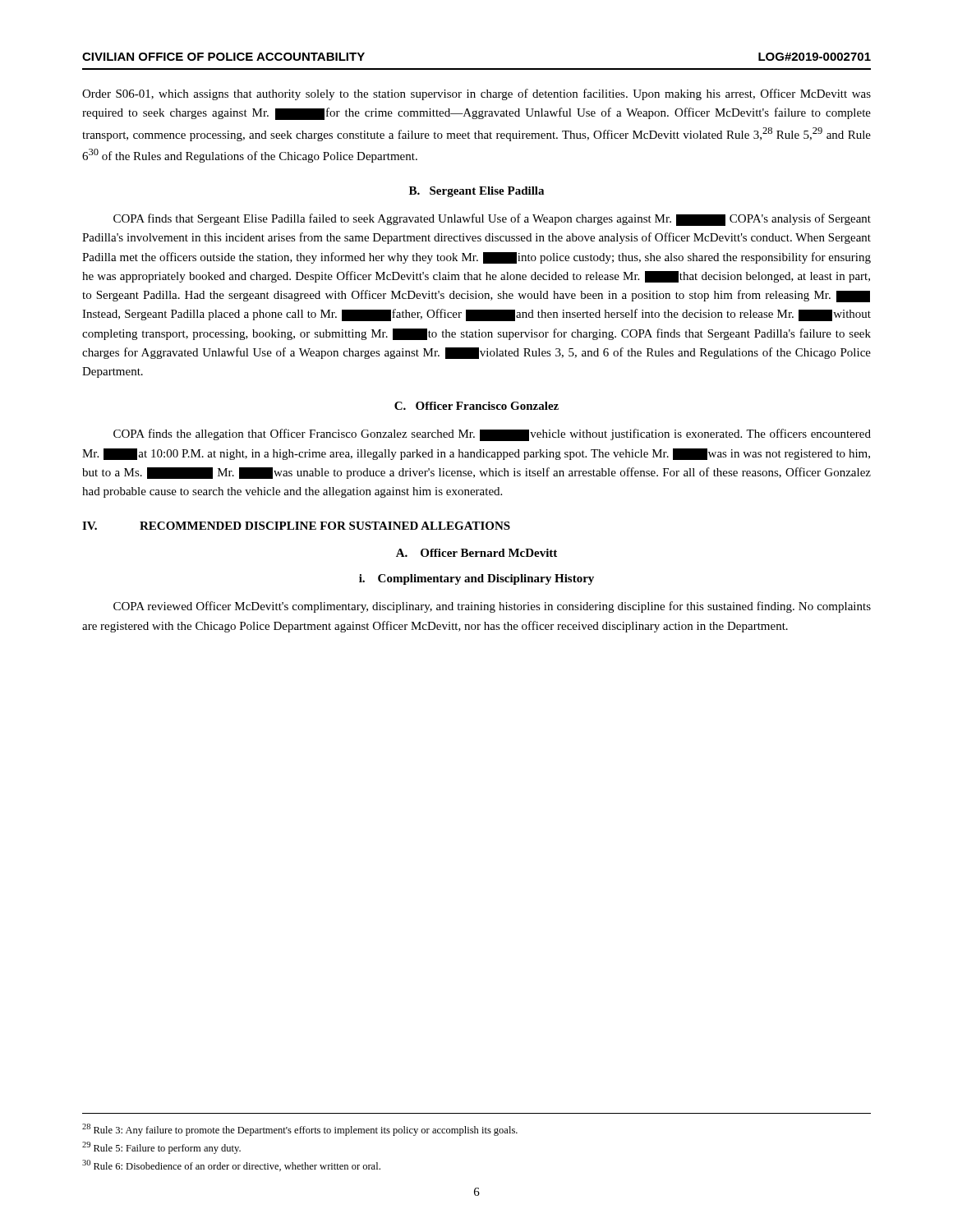
Task: Select the text block starting "C. Officer Francisco"
Action: (476, 406)
